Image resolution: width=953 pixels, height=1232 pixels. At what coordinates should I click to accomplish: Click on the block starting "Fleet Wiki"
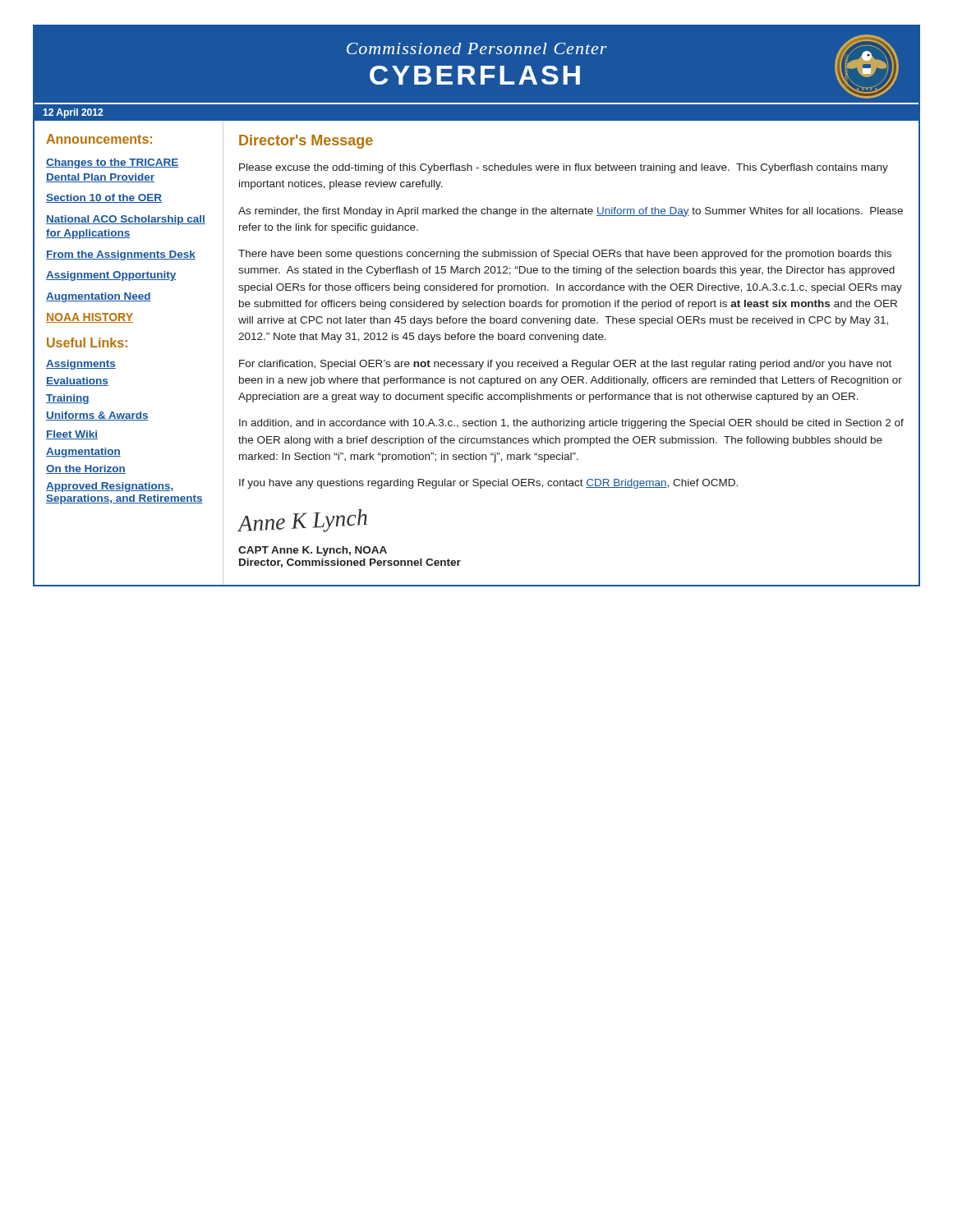pos(72,435)
